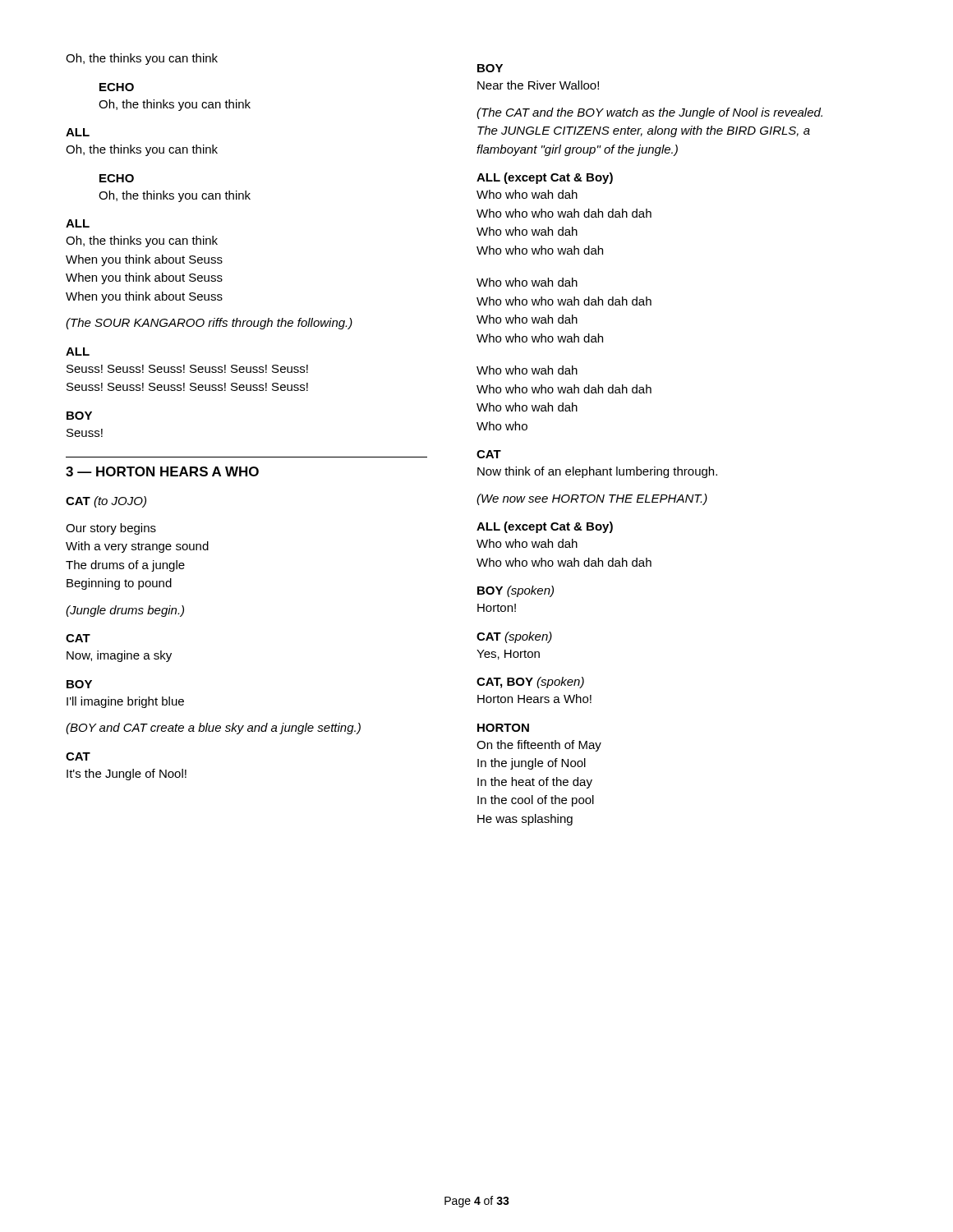953x1232 pixels.
Task: Click on the text starting "(BOY and CAT create"
Action: (246, 728)
